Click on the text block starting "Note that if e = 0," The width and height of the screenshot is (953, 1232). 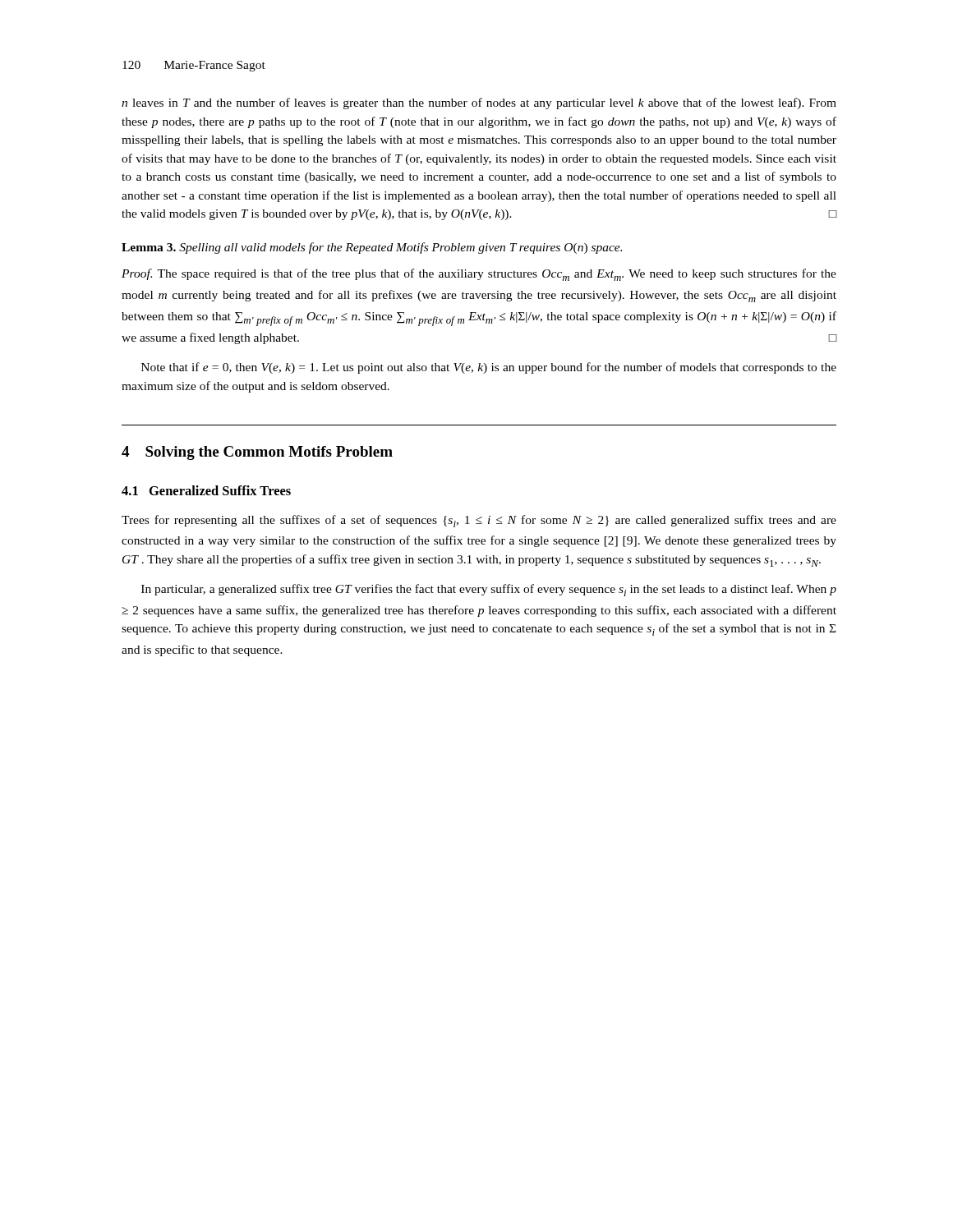tap(479, 377)
